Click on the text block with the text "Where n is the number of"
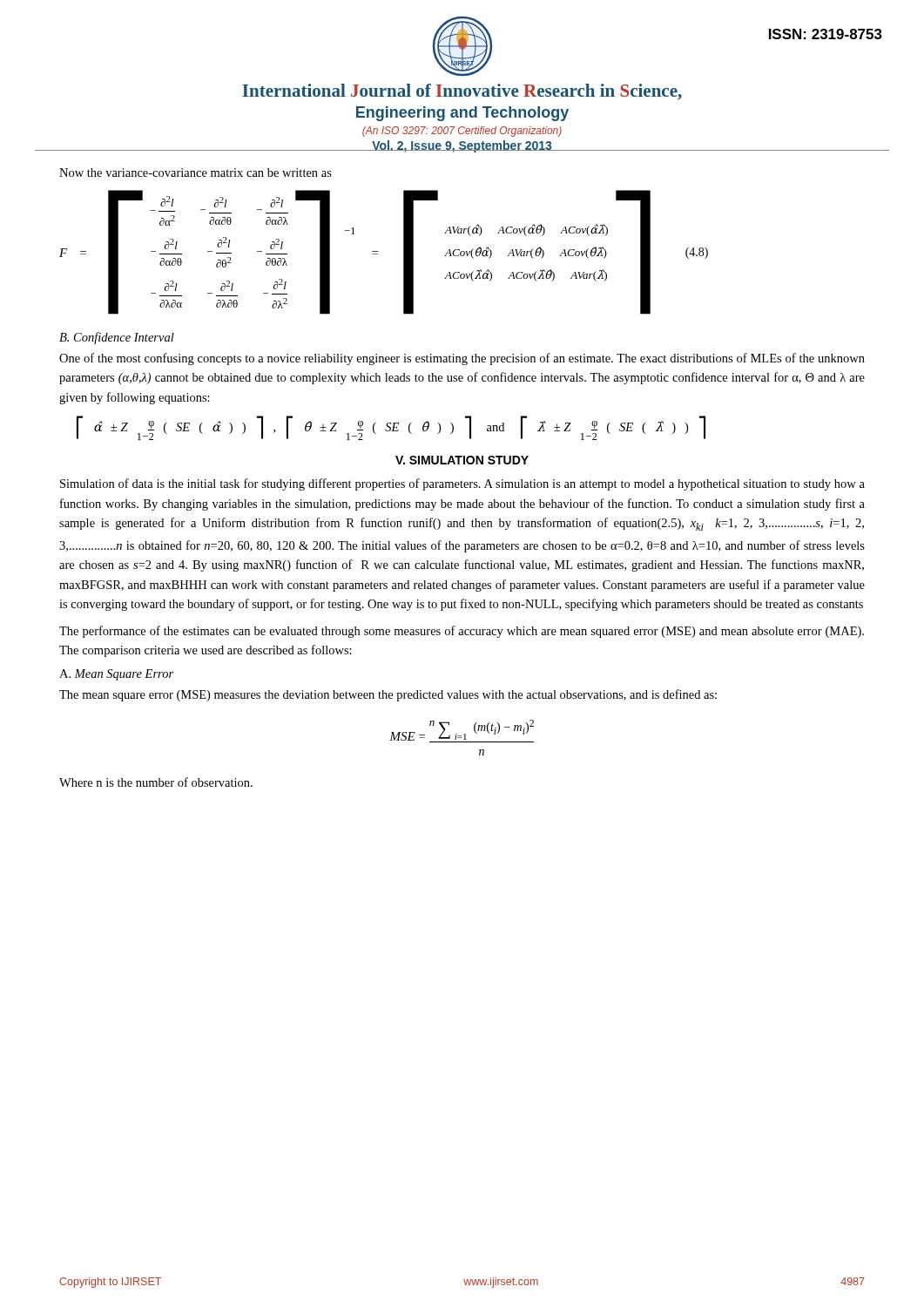 (156, 782)
